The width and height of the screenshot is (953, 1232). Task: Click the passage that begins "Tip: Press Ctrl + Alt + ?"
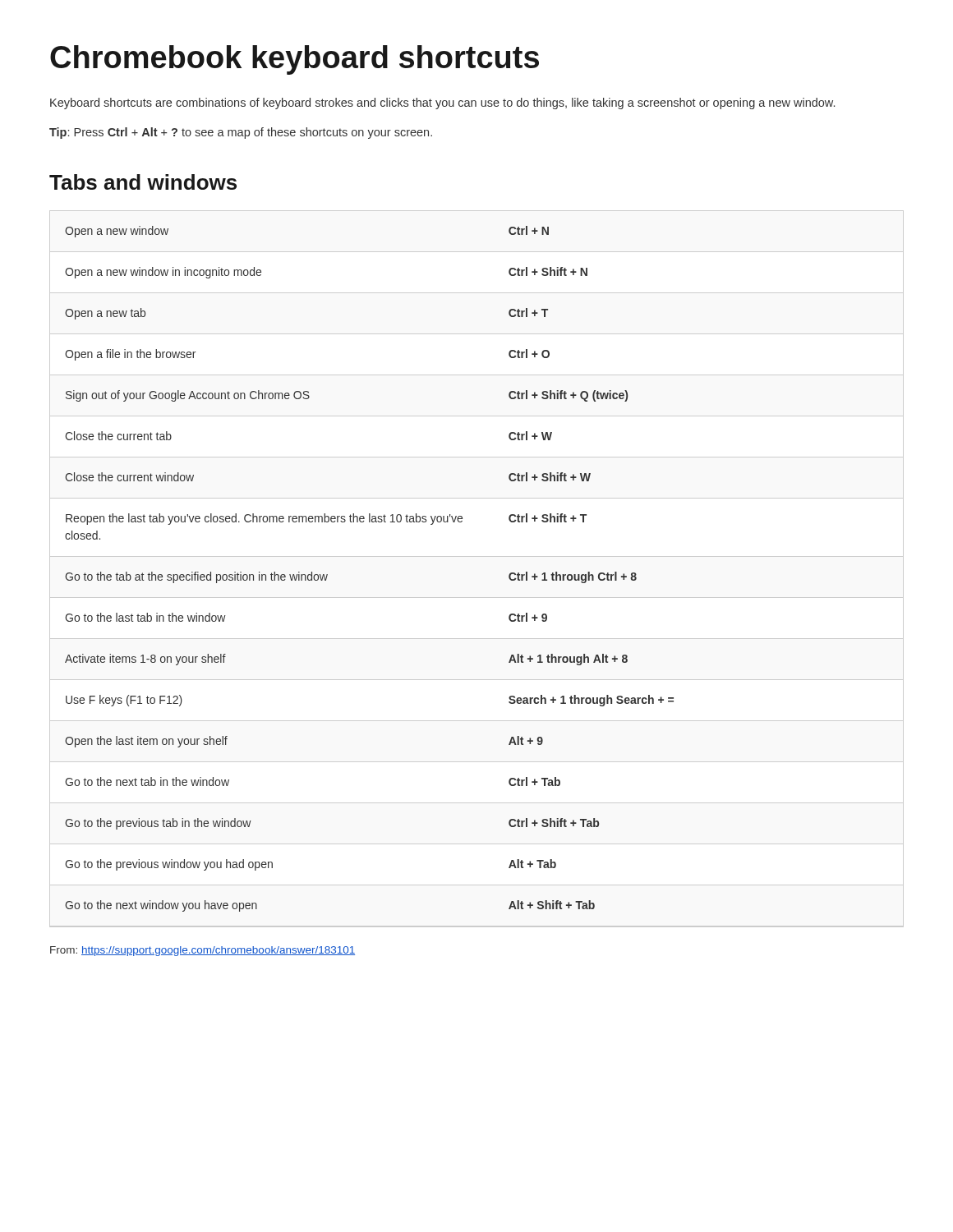tap(241, 132)
